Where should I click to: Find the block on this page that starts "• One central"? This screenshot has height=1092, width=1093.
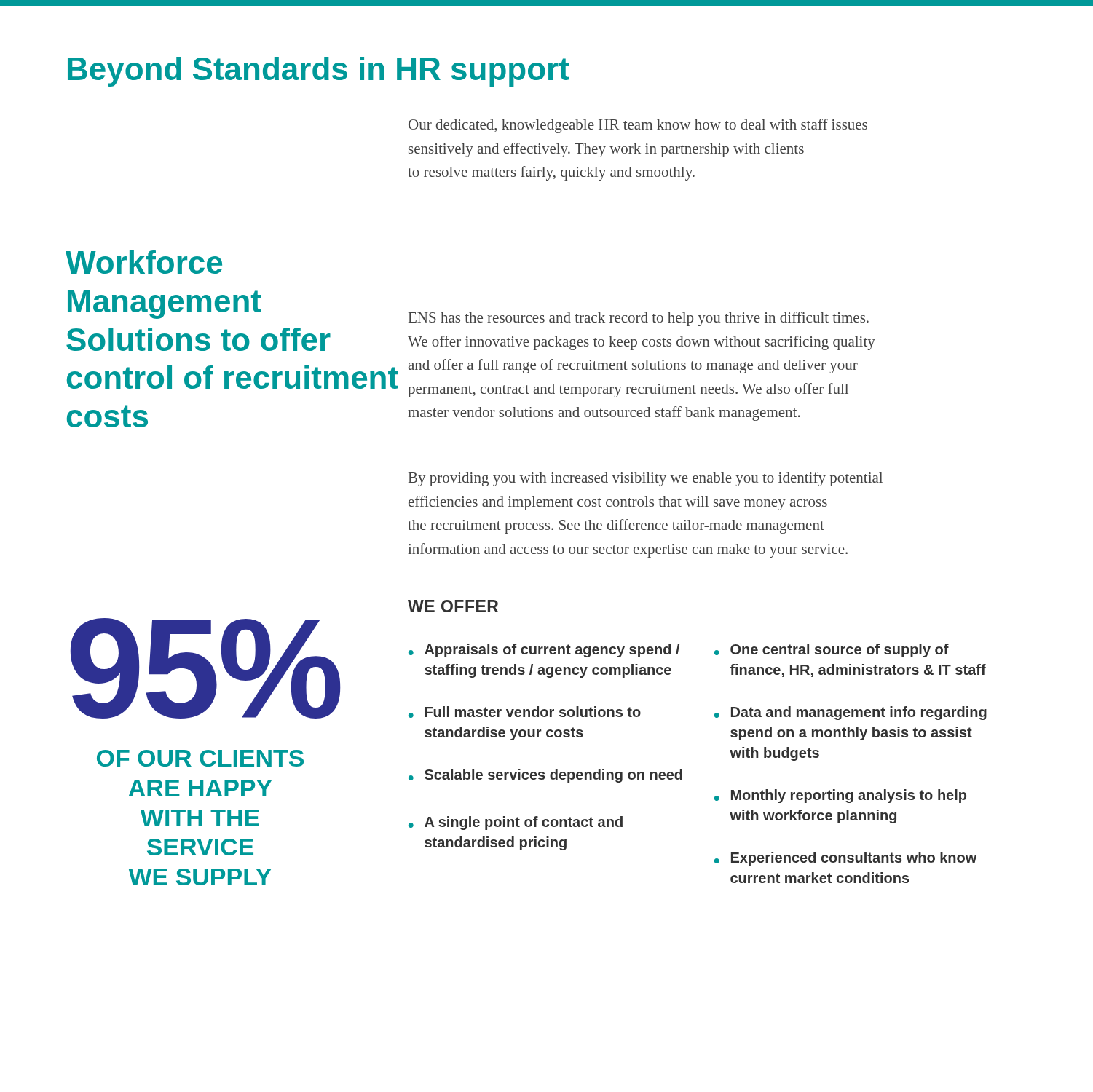(x=852, y=660)
